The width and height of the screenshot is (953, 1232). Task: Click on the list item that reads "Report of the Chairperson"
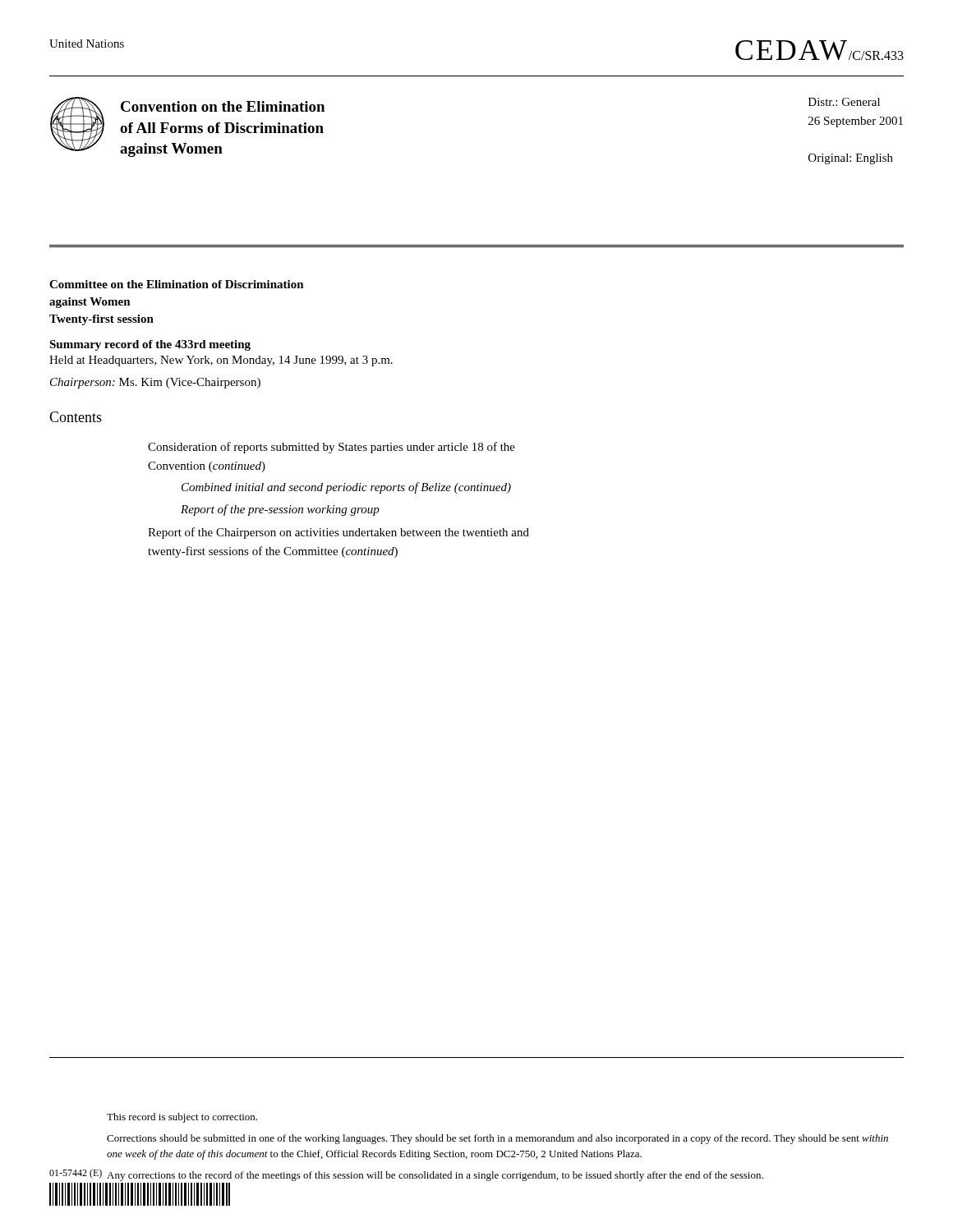coord(339,541)
